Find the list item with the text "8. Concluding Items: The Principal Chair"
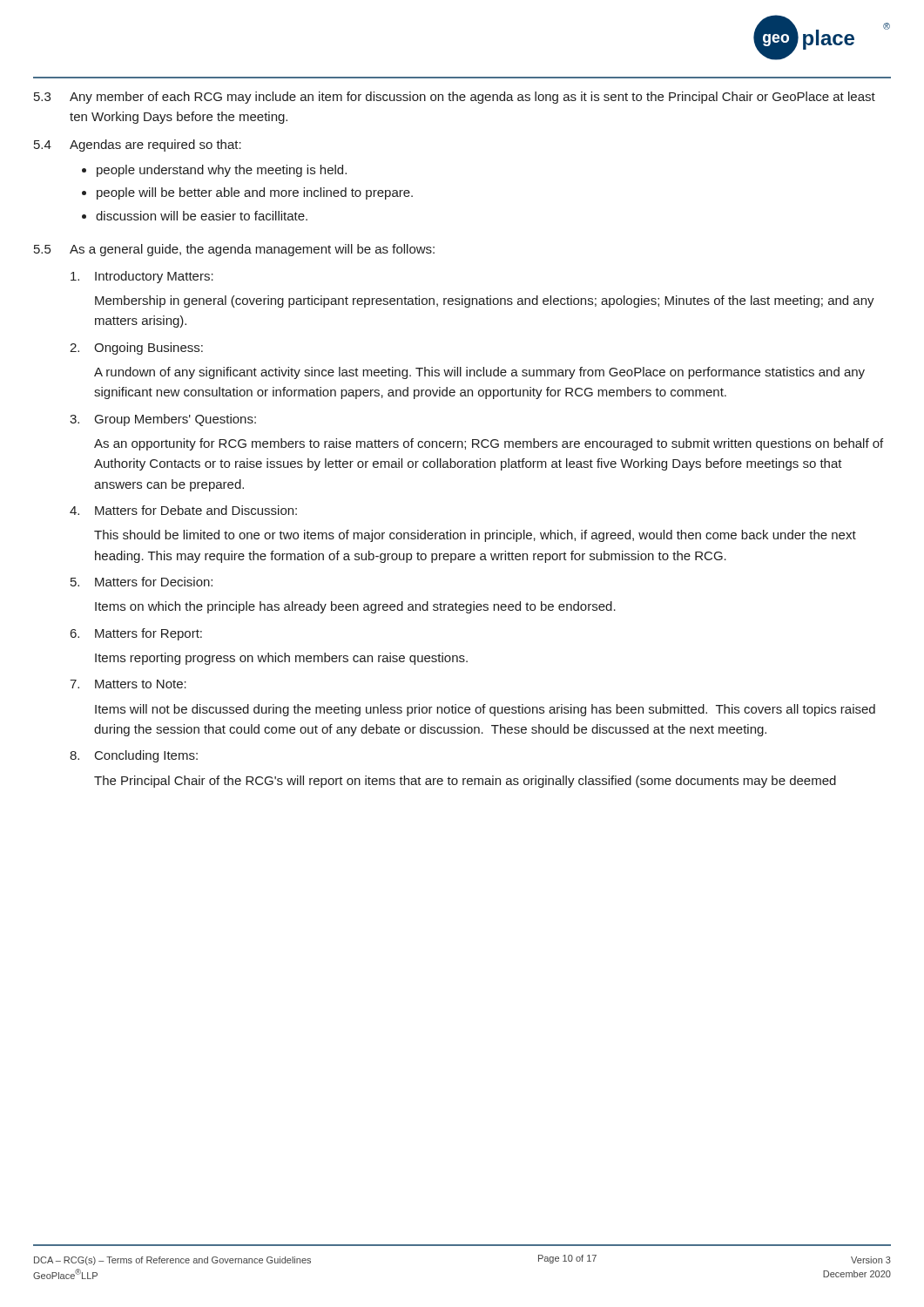The height and width of the screenshot is (1307, 924). tap(480, 768)
